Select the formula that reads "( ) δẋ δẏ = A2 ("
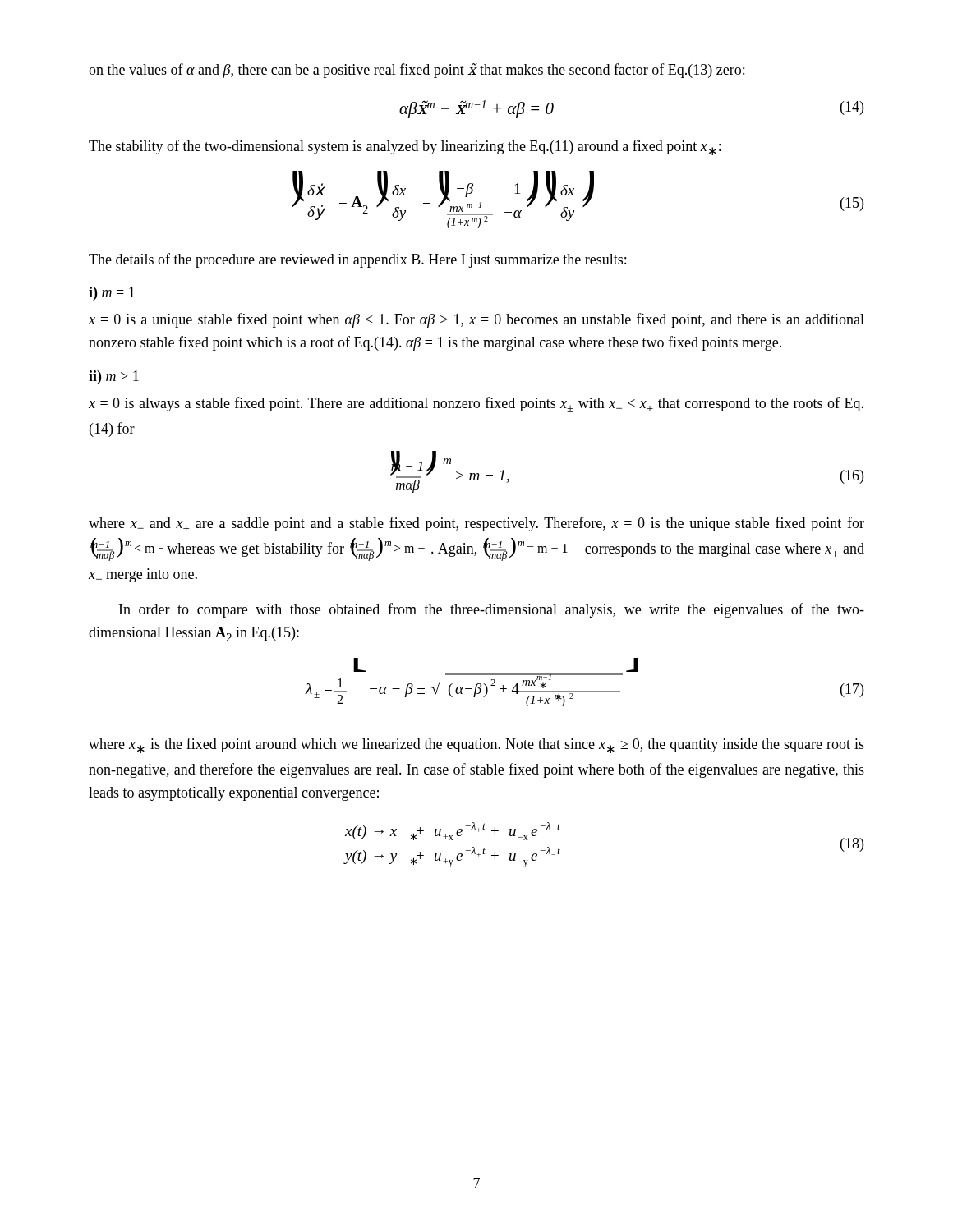The height and width of the screenshot is (1232, 953). (x=572, y=204)
